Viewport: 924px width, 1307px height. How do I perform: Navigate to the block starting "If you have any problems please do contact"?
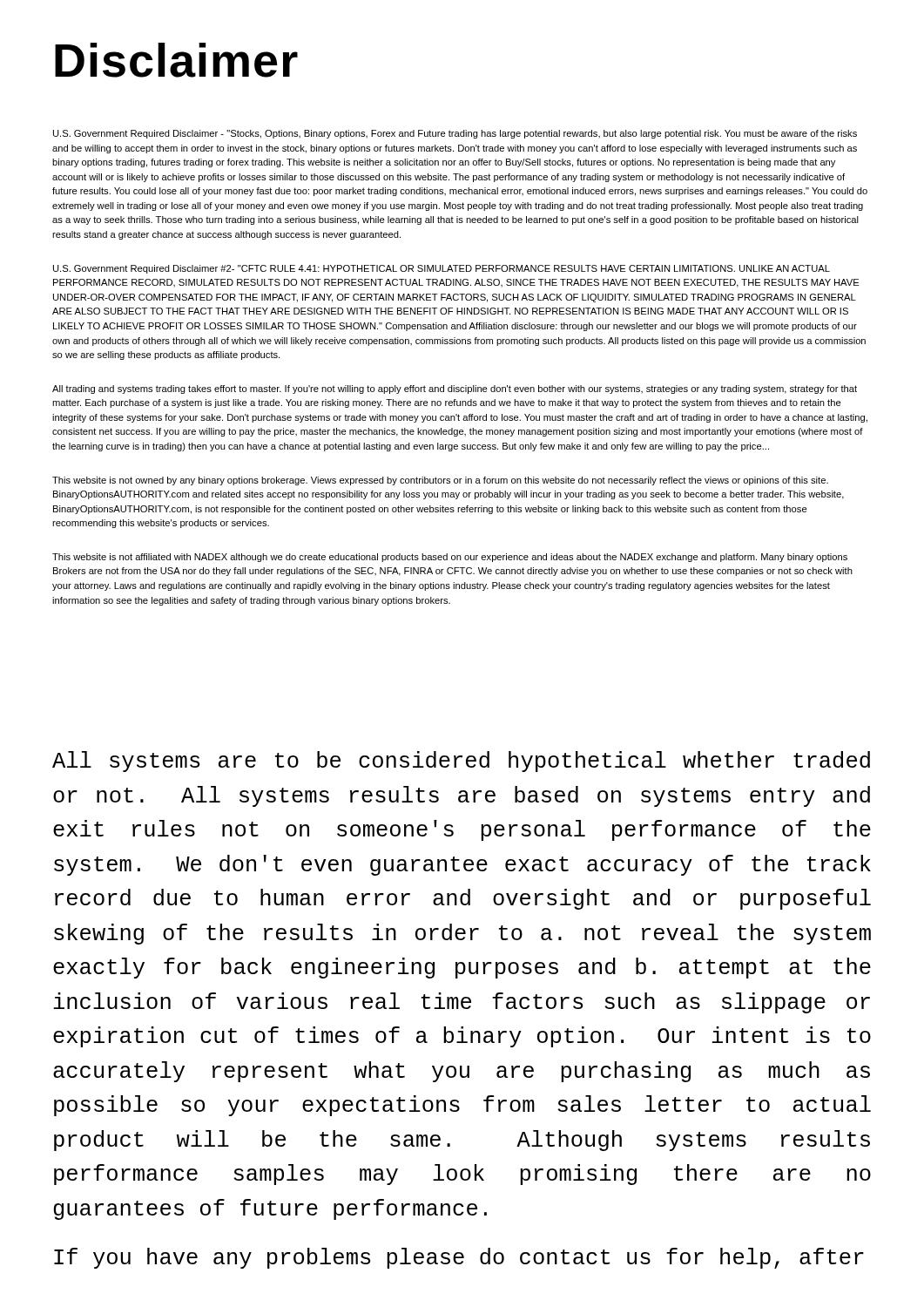coord(459,1259)
